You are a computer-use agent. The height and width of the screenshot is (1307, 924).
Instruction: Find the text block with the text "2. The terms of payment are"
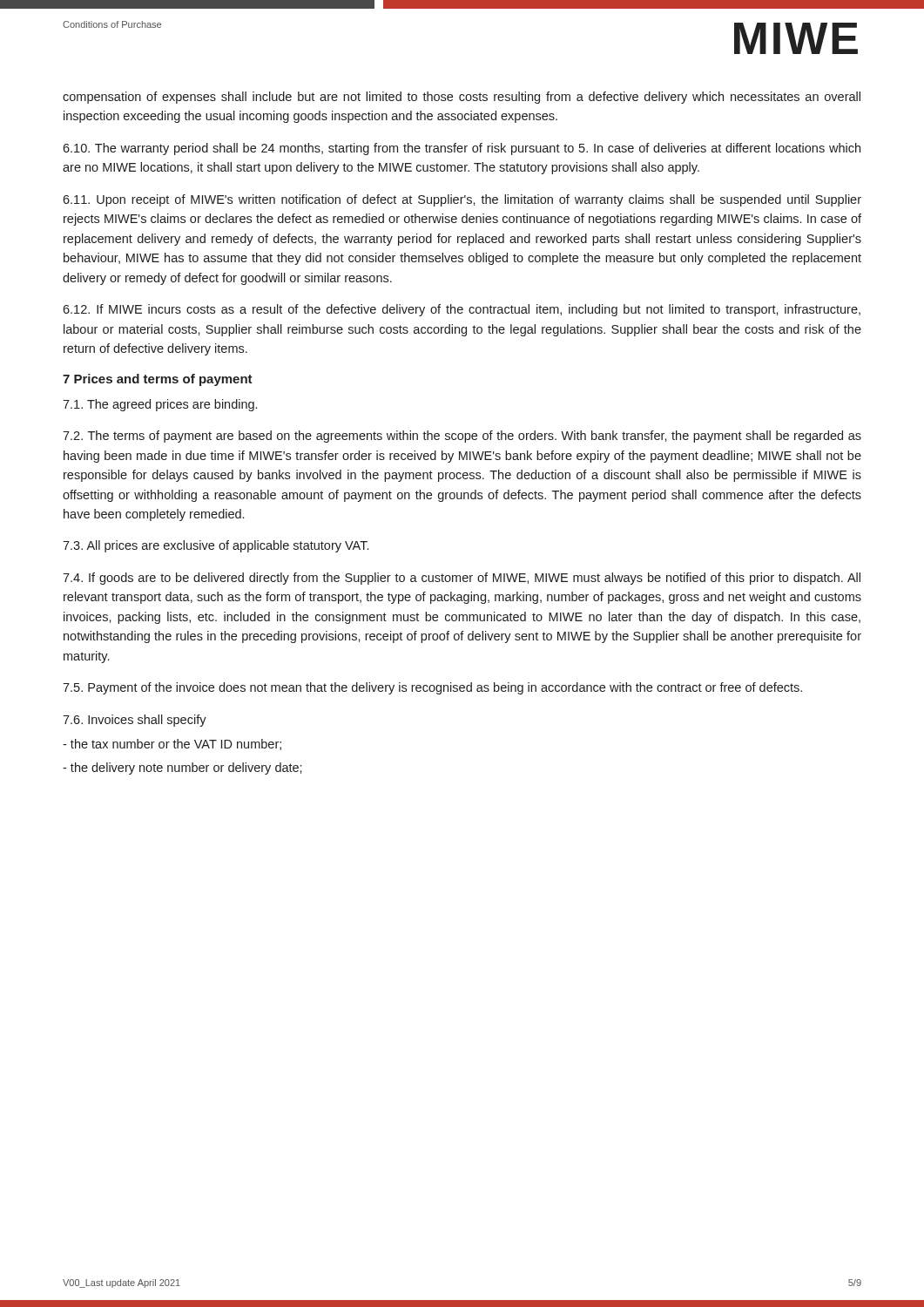(462, 475)
